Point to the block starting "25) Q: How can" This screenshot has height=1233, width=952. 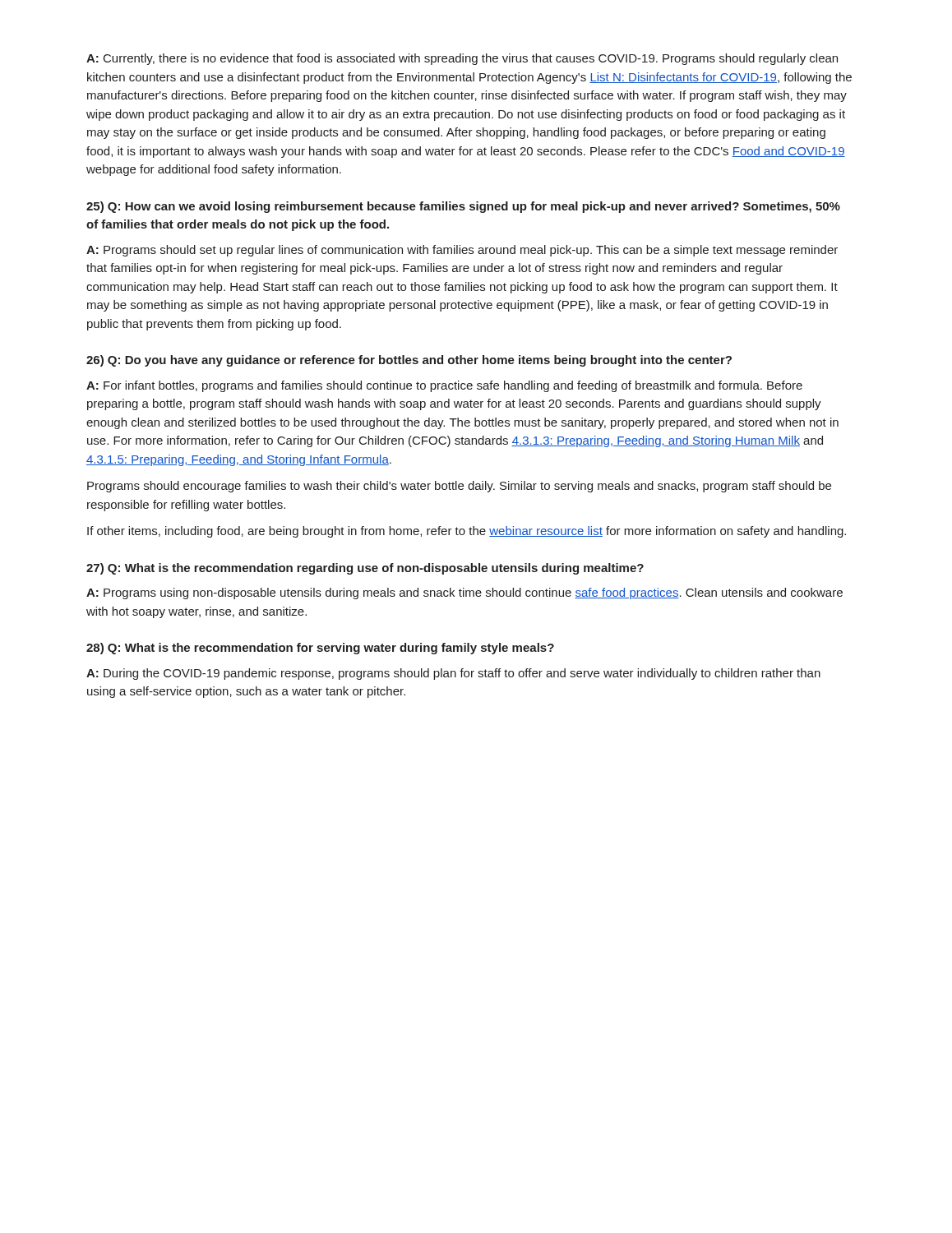click(463, 215)
